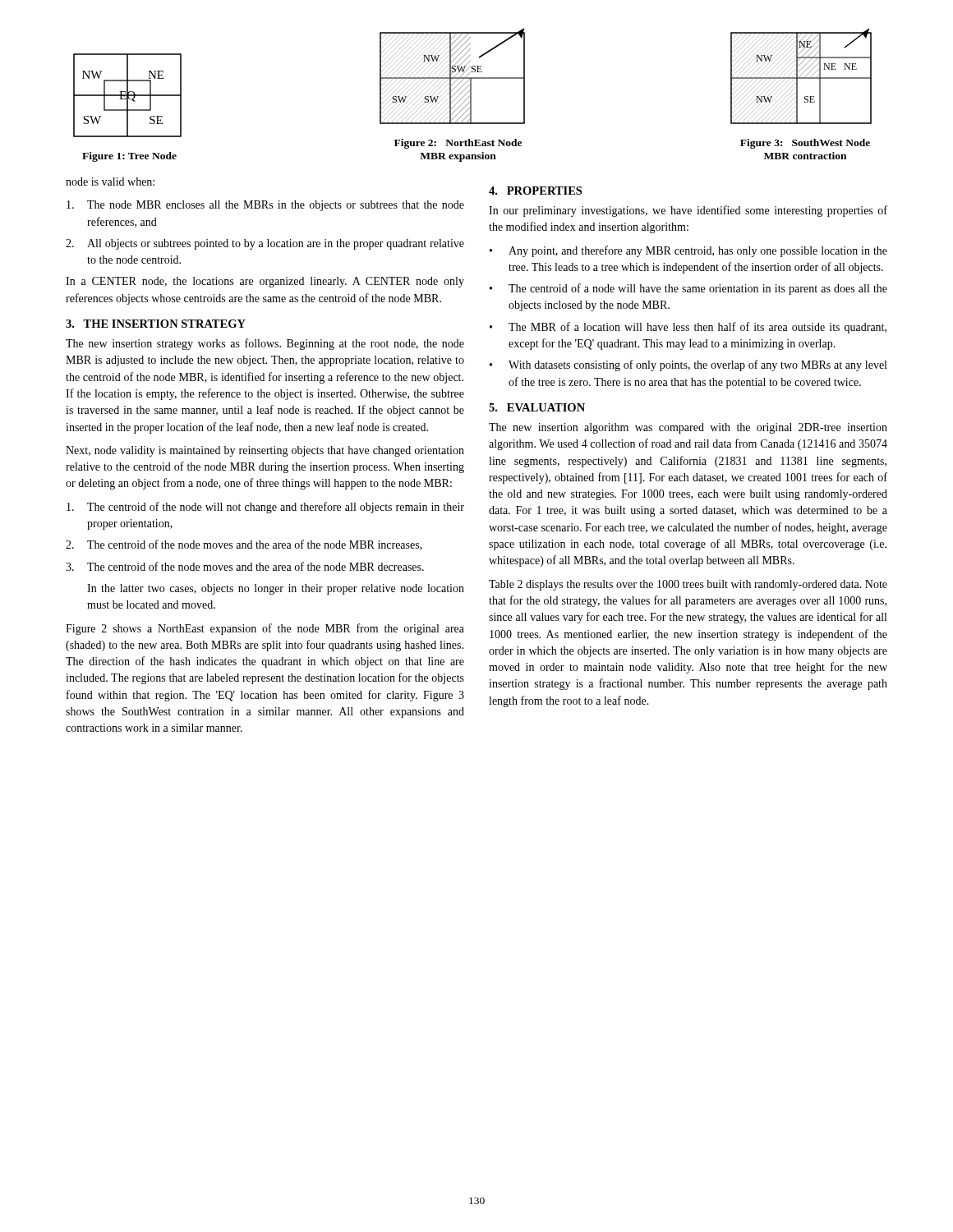Viewport: 953px width, 1232px height.
Task: Click on the list item that reads "• The MBR of a location will"
Action: [x=688, y=336]
